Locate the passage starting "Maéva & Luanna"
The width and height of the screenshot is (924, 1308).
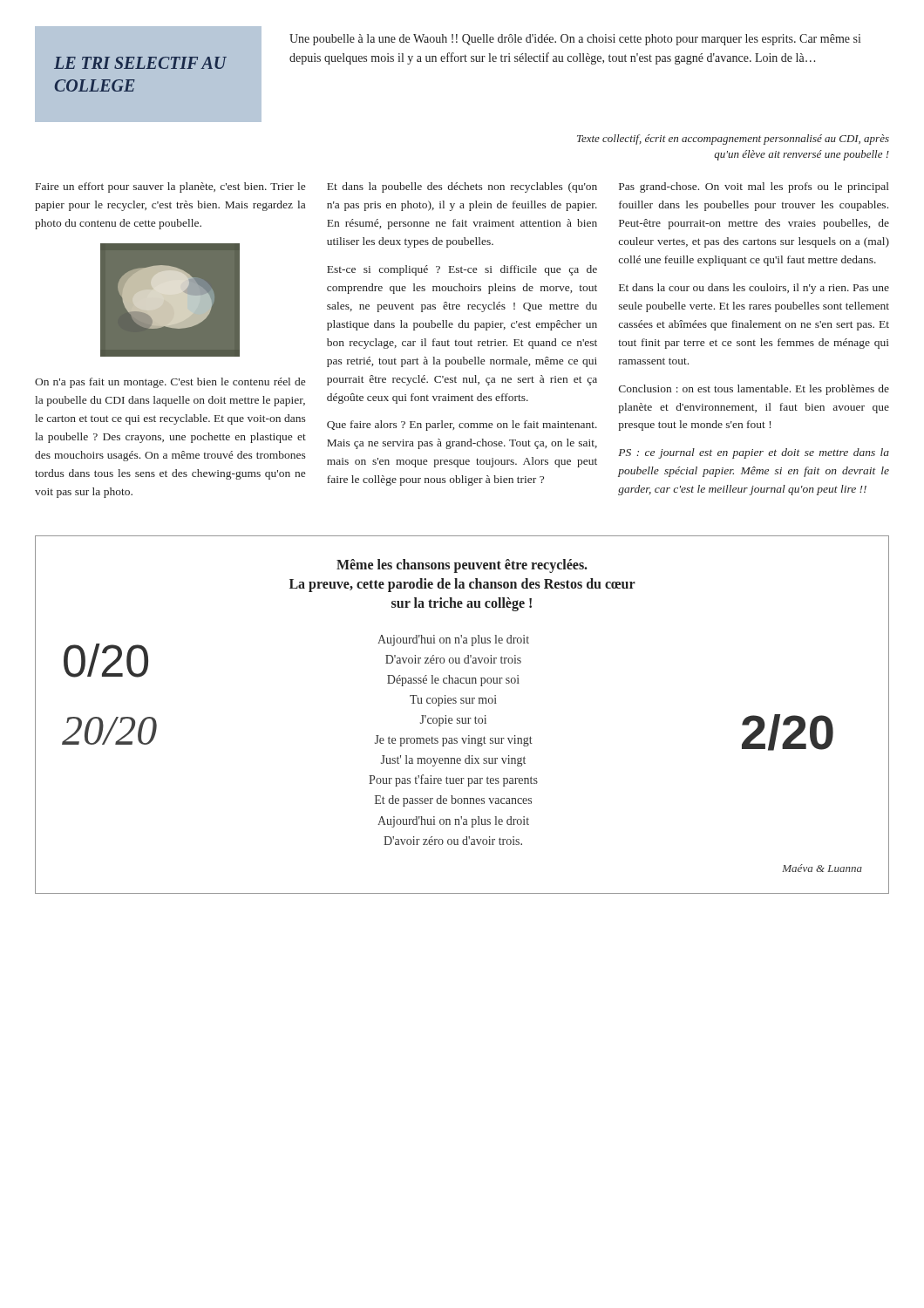[822, 868]
